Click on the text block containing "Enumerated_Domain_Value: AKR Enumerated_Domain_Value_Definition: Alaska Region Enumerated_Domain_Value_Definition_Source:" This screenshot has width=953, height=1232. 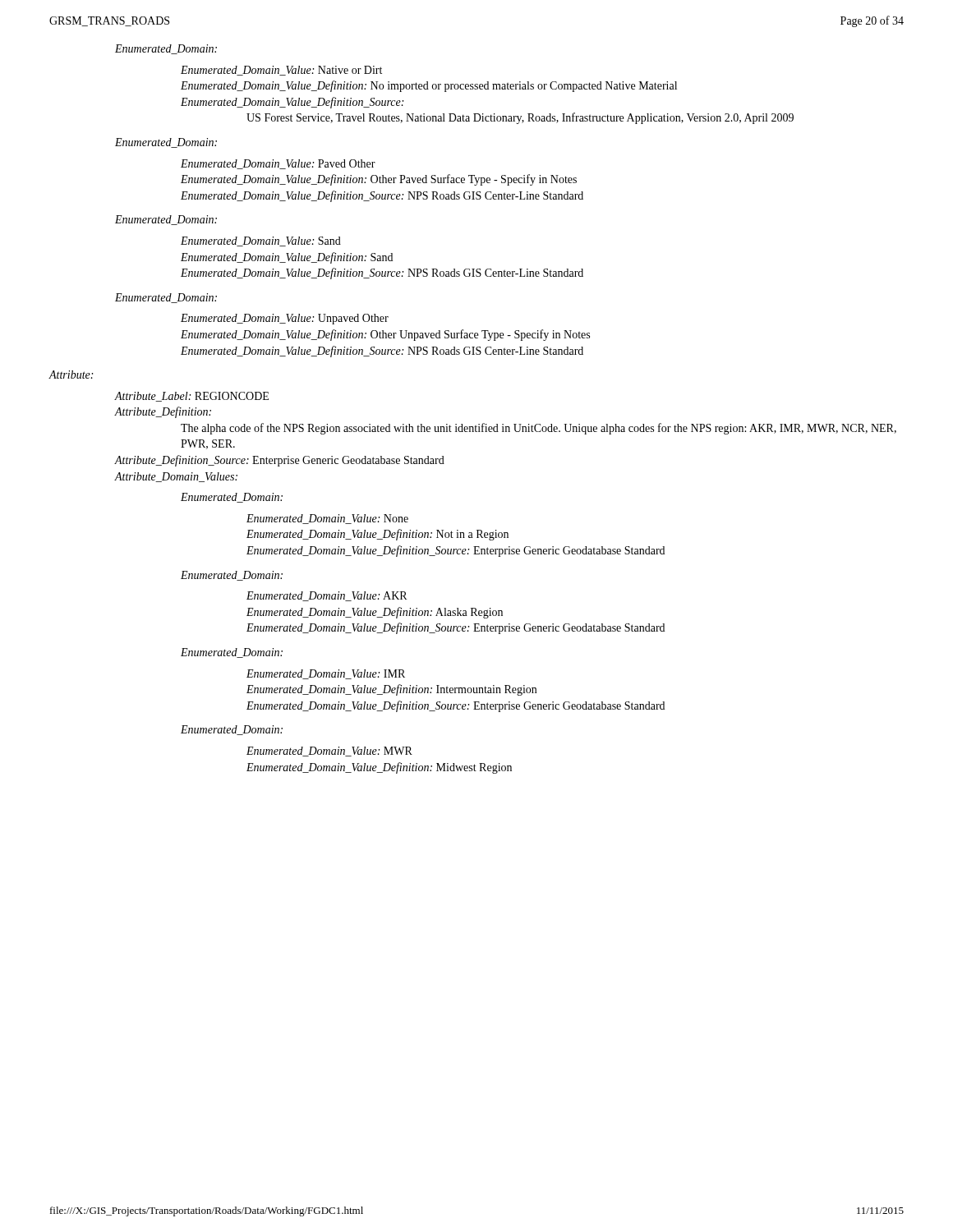(x=327, y=596)
